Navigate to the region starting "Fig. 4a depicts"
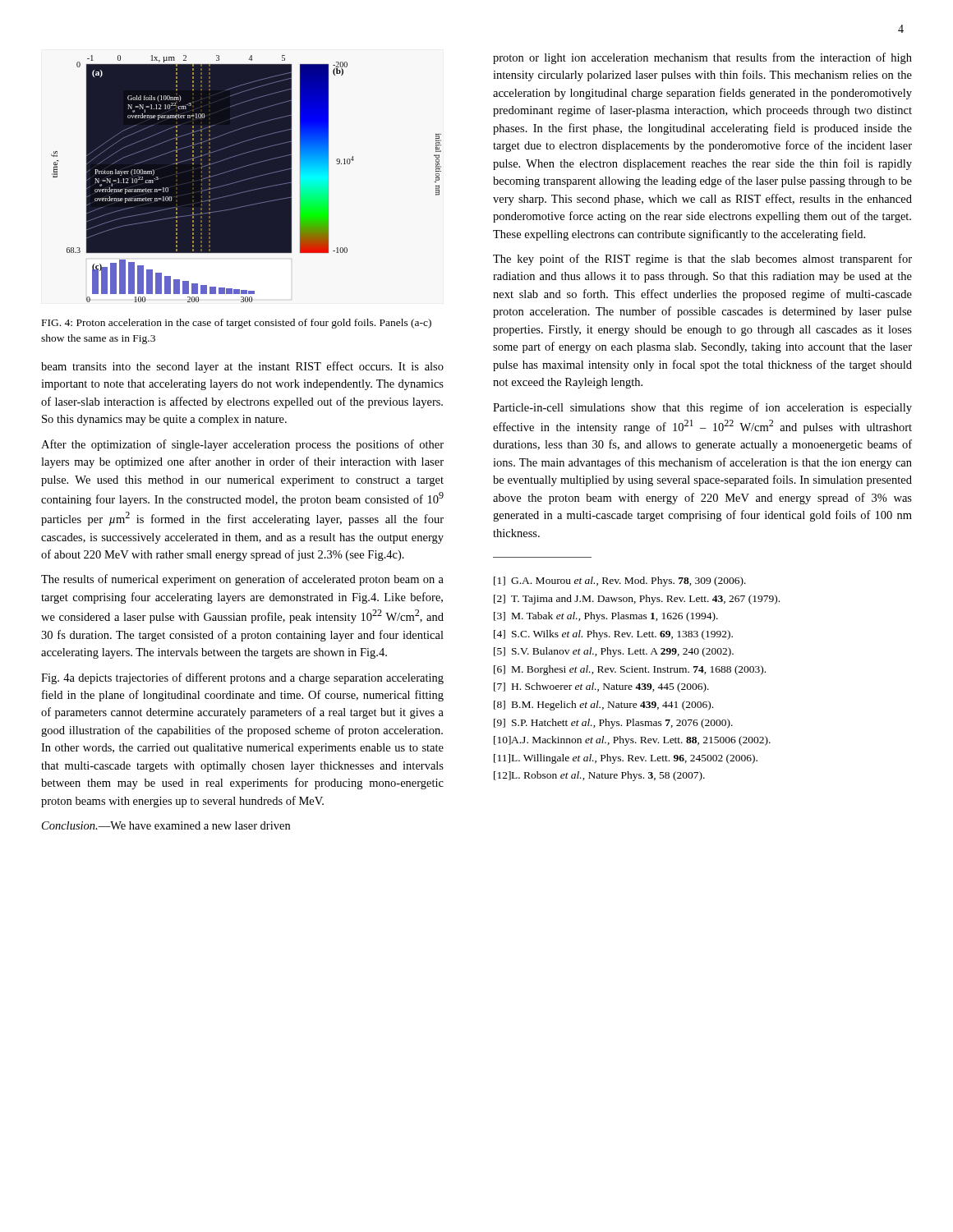This screenshot has width=953, height=1232. click(x=242, y=739)
